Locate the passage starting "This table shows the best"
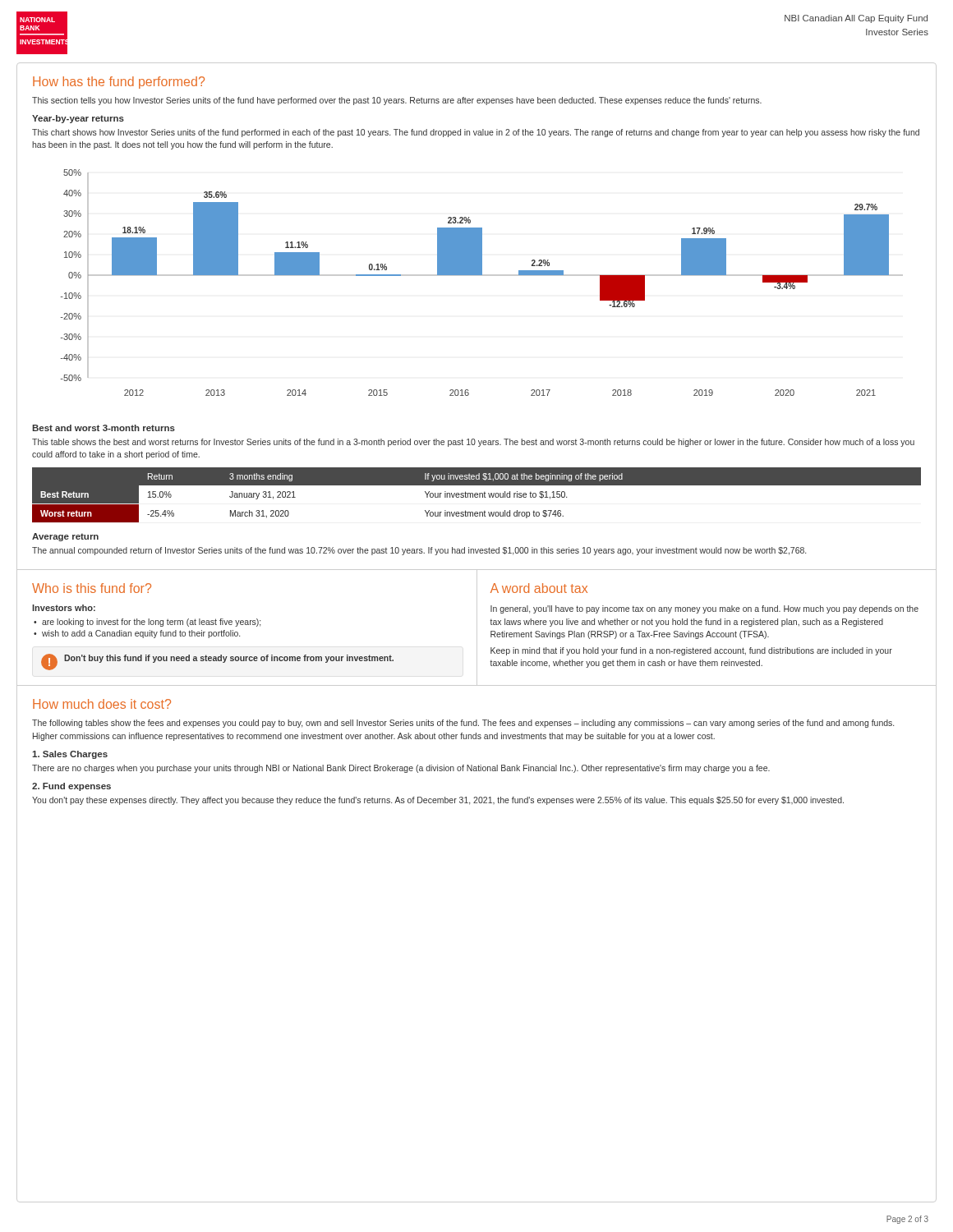Viewport: 953px width, 1232px height. pos(473,448)
